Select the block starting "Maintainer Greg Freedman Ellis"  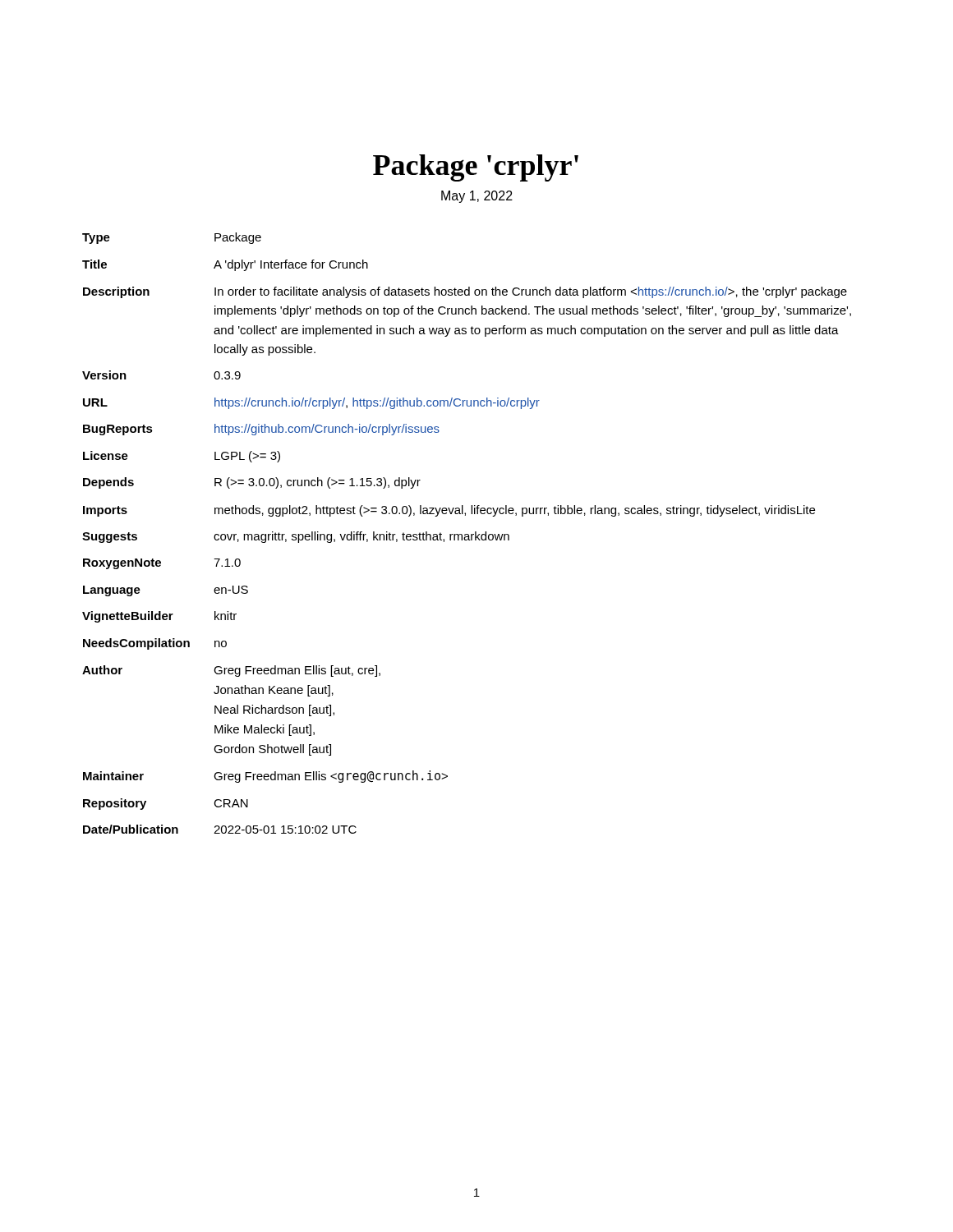pyautogui.click(x=265, y=777)
